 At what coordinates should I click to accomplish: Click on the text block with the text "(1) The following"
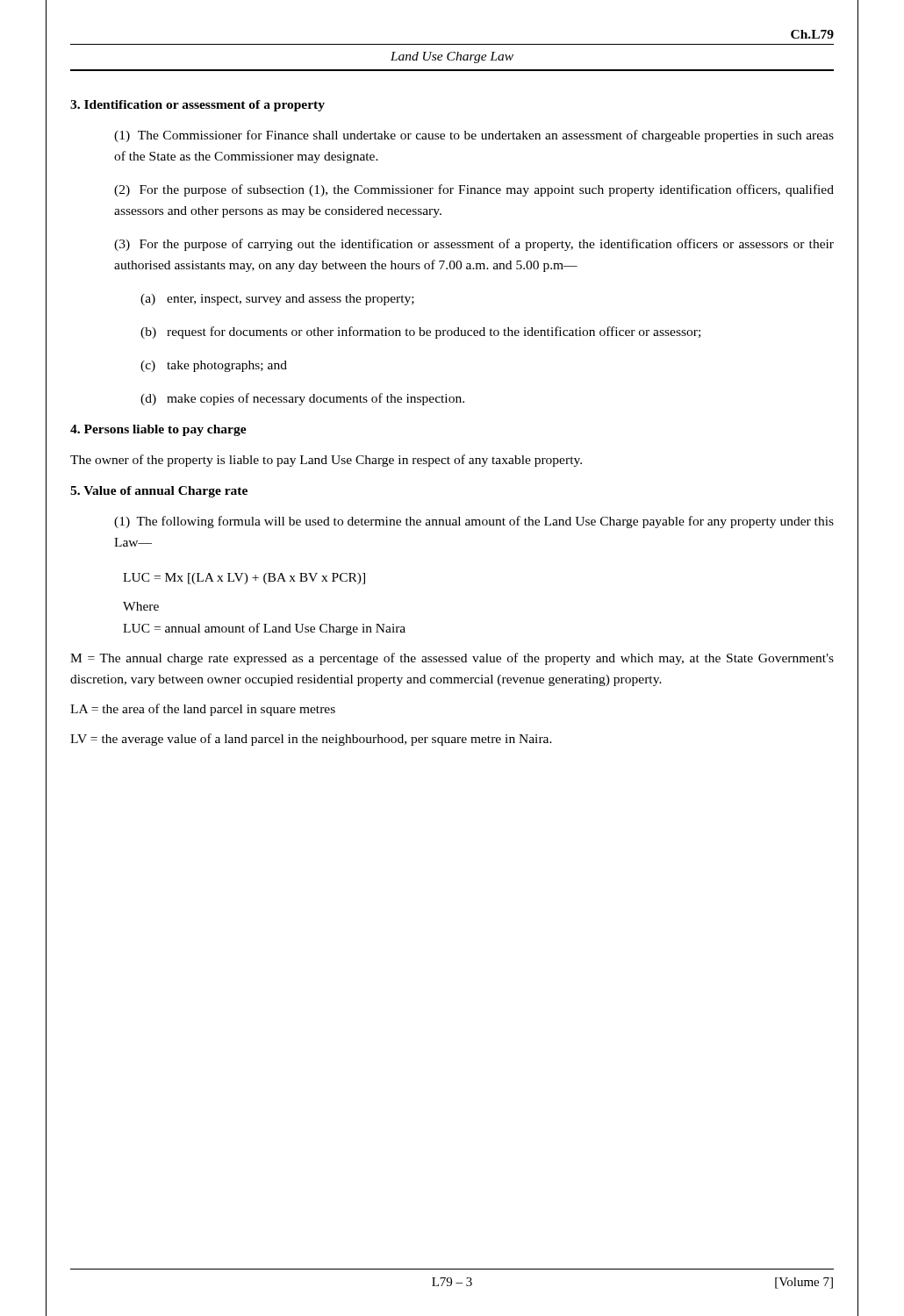tap(452, 532)
